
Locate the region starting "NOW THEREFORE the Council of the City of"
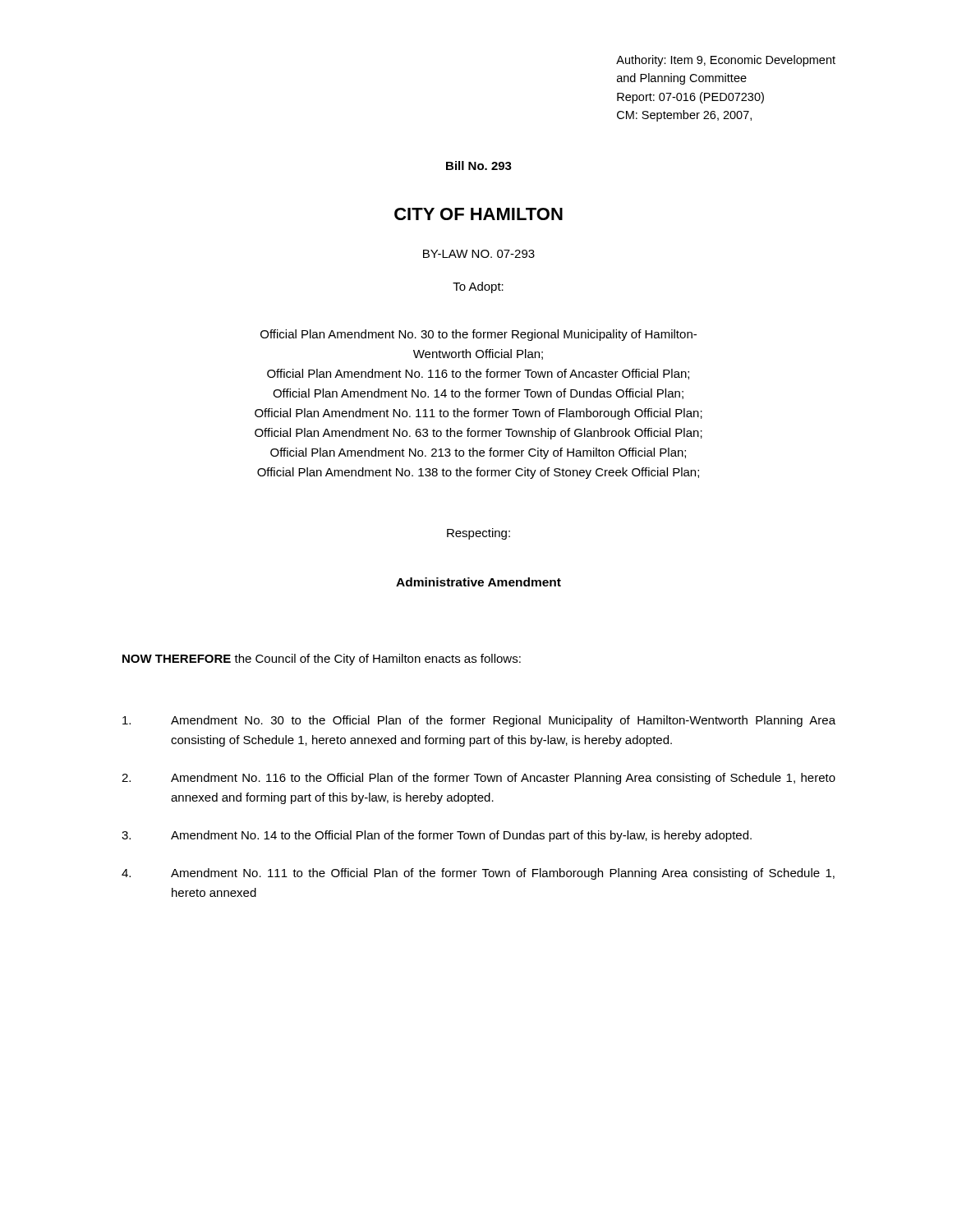click(322, 658)
